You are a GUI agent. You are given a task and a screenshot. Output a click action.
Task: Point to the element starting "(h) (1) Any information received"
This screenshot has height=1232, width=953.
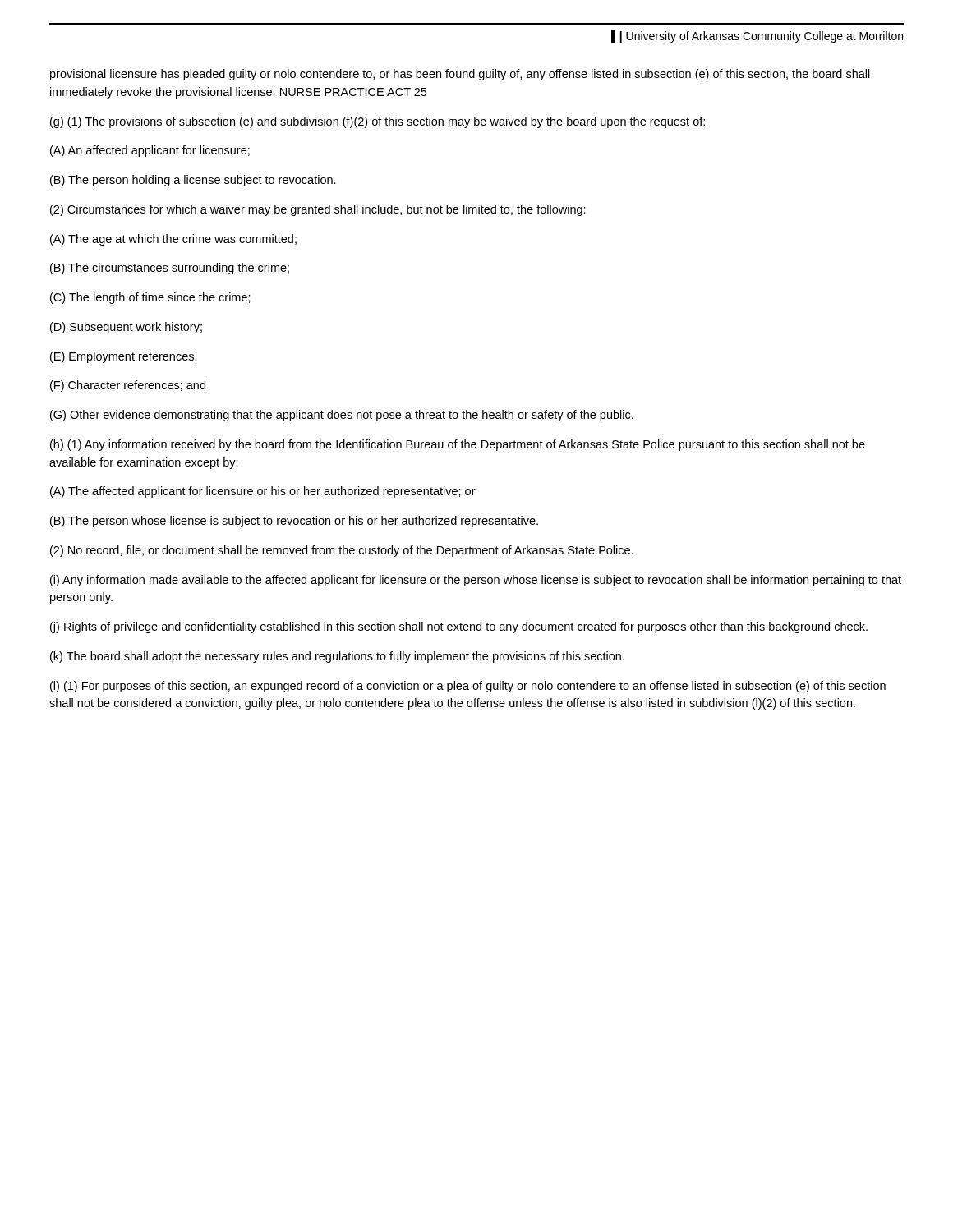coord(457,453)
